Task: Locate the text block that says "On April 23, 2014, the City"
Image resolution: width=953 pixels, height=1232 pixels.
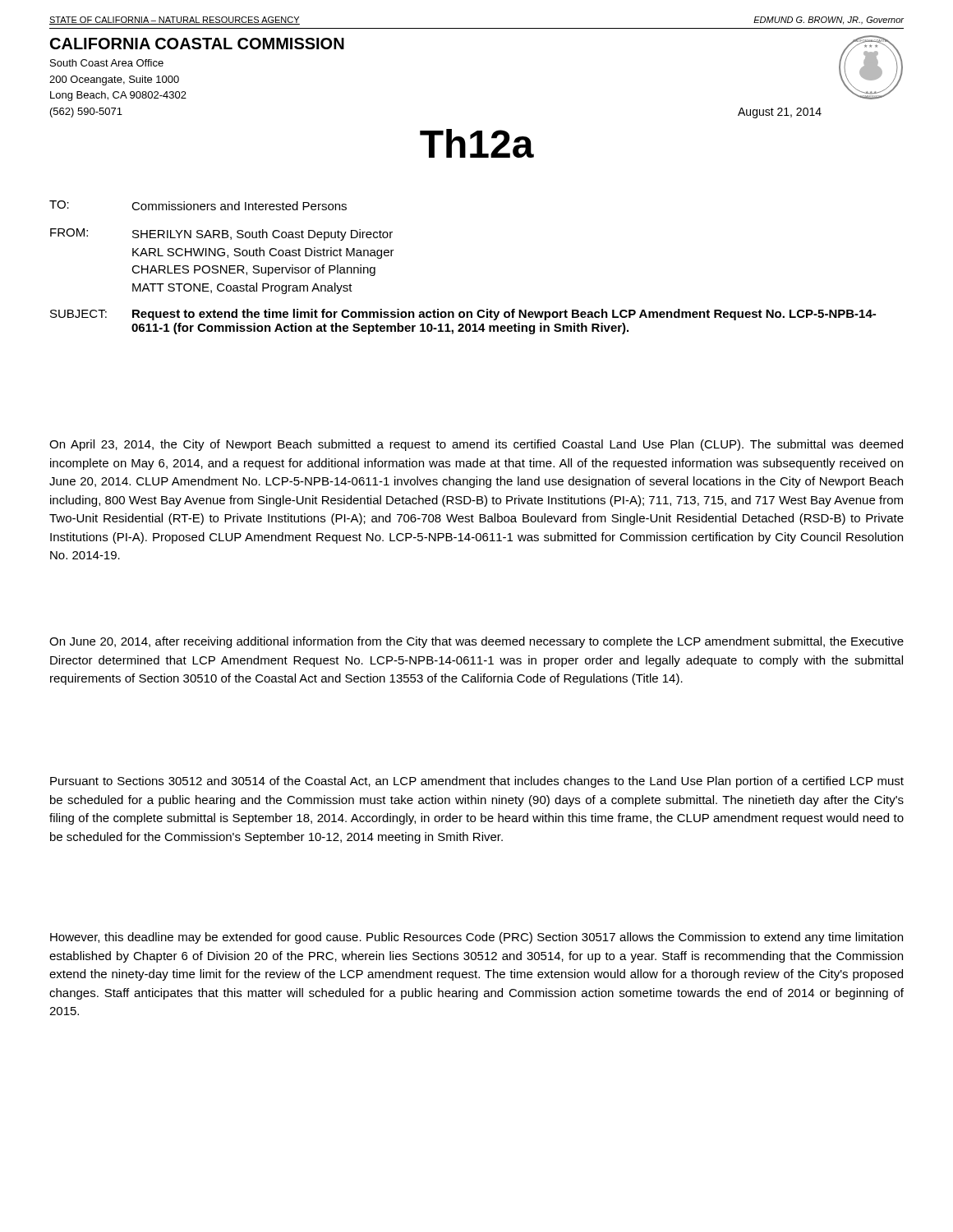Action: point(476,499)
